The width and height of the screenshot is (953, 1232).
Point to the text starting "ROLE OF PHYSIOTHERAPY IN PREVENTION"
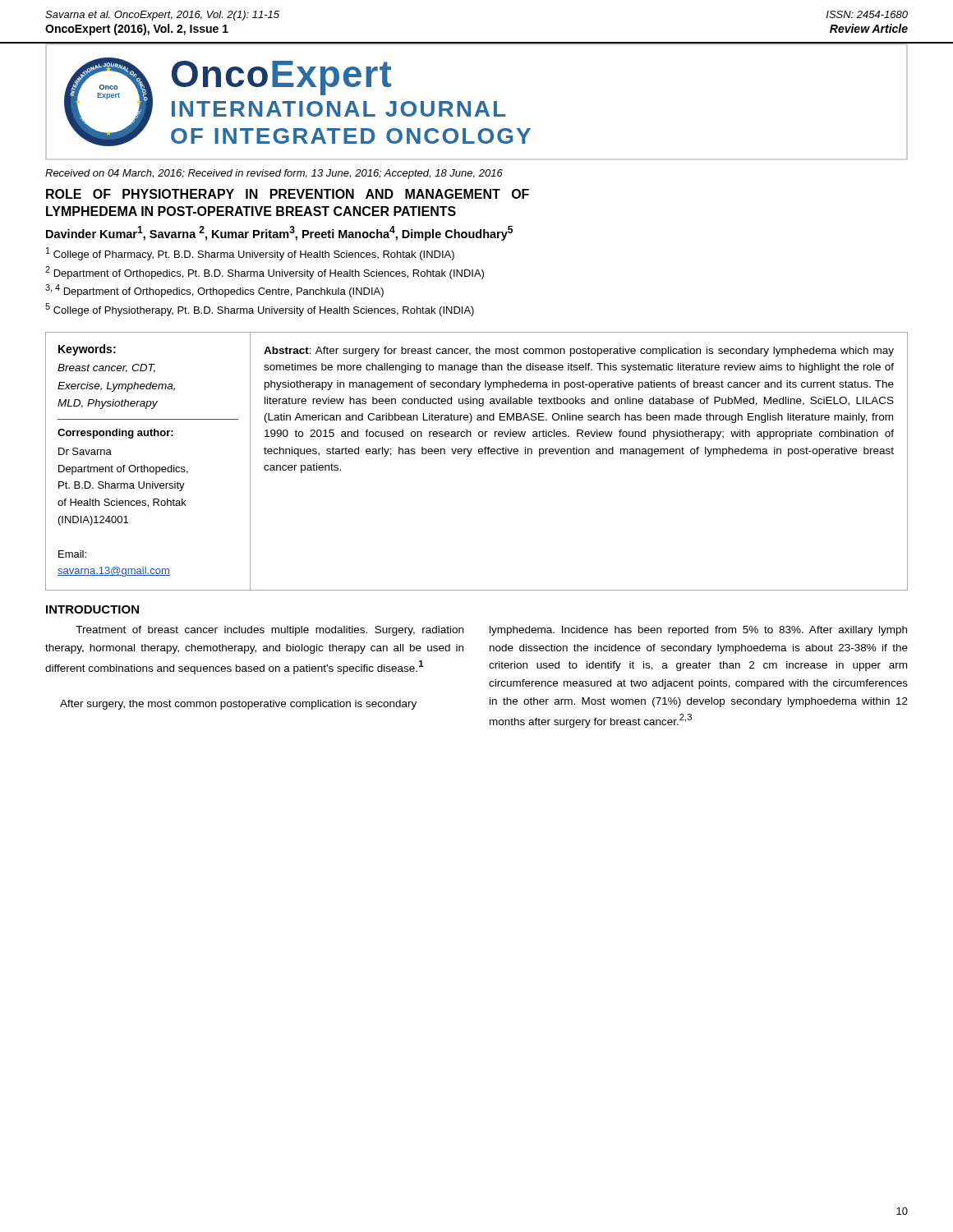pyautogui.click(x=287, y=203)
